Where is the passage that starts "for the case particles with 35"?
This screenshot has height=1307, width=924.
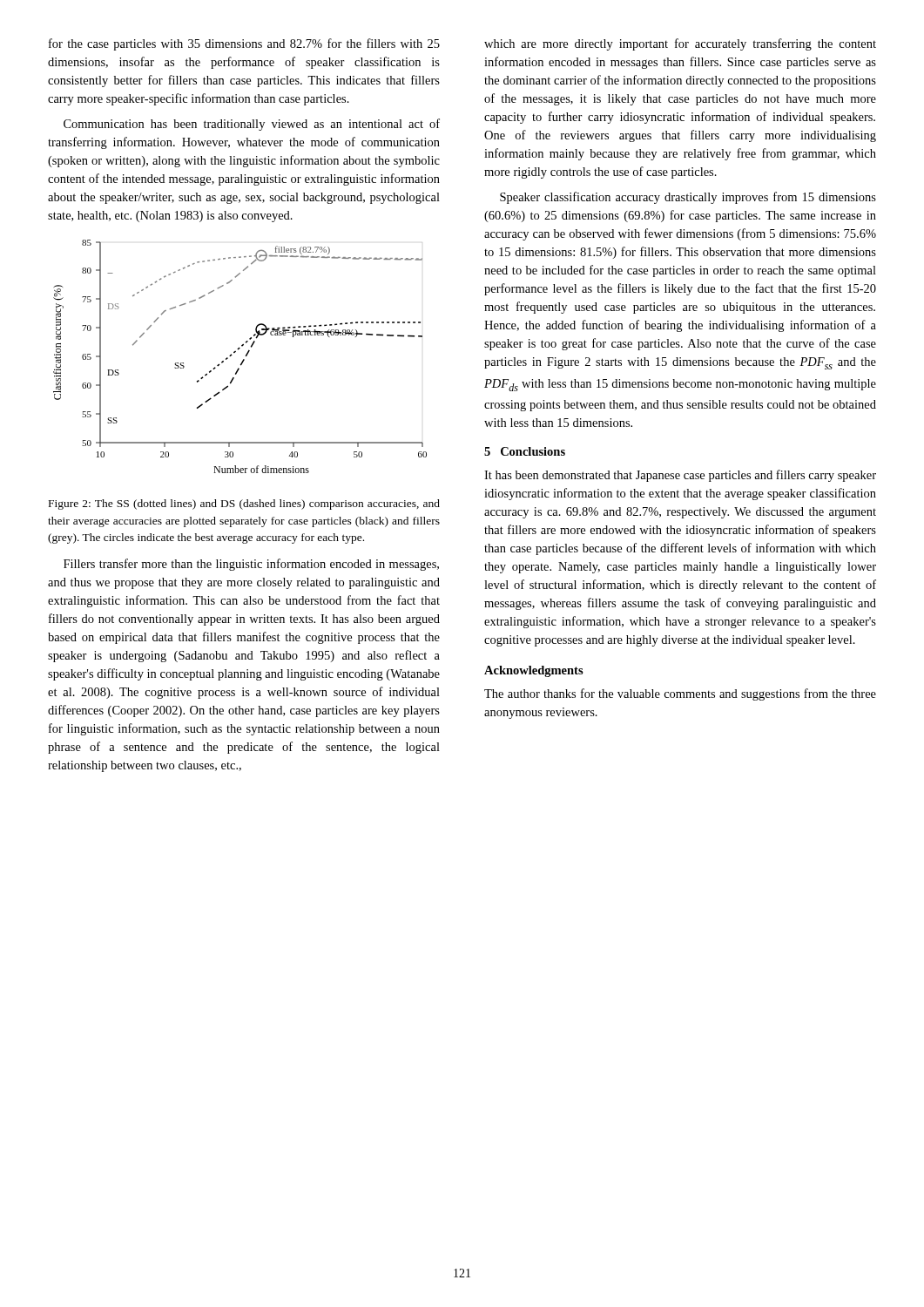(244, 130)
